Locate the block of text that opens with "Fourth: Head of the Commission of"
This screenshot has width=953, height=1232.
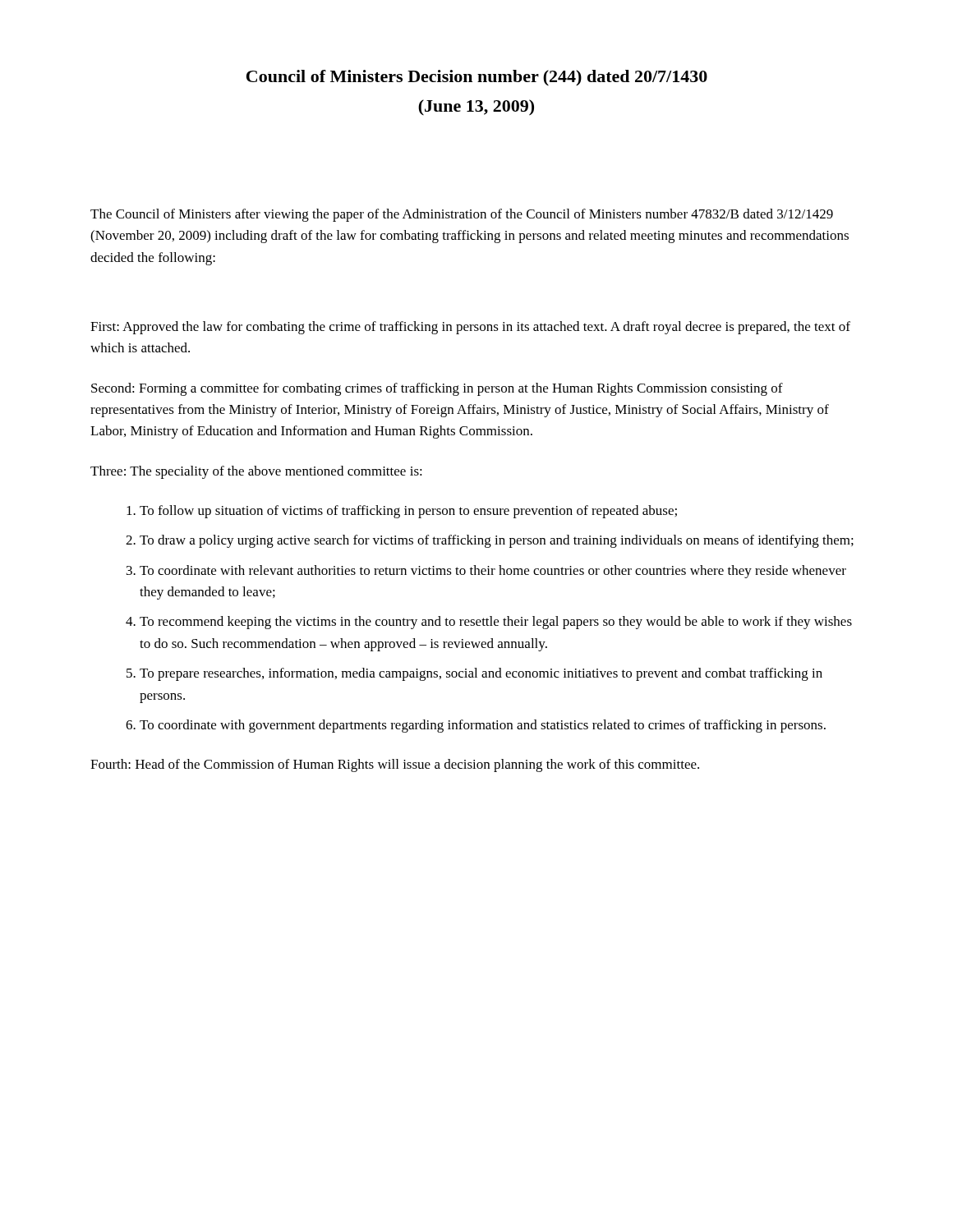(x=395, y=764)
